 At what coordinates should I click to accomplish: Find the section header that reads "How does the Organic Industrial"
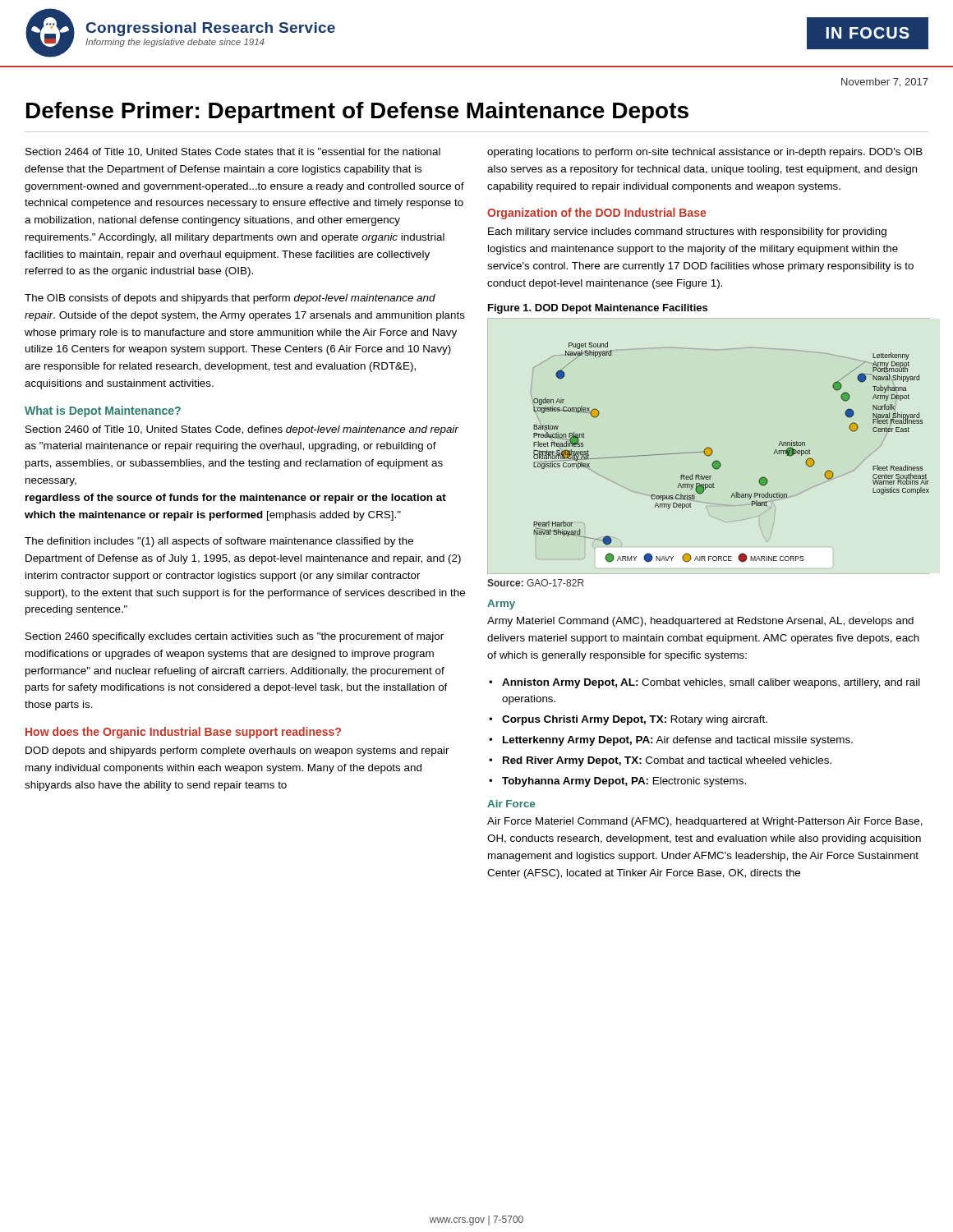(x=183, y=732)
